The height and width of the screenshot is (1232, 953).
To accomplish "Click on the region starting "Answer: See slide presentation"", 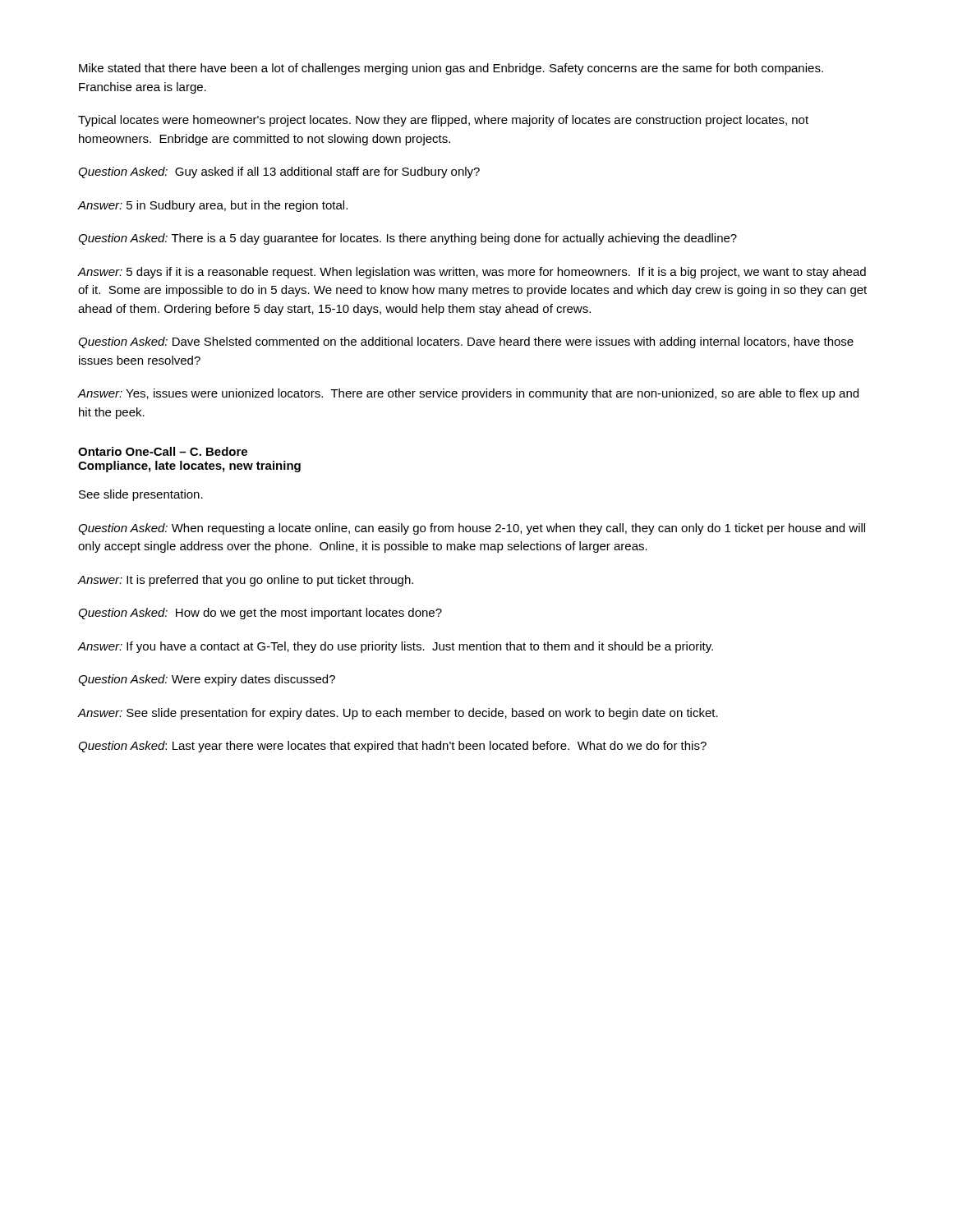I will 398,712.
